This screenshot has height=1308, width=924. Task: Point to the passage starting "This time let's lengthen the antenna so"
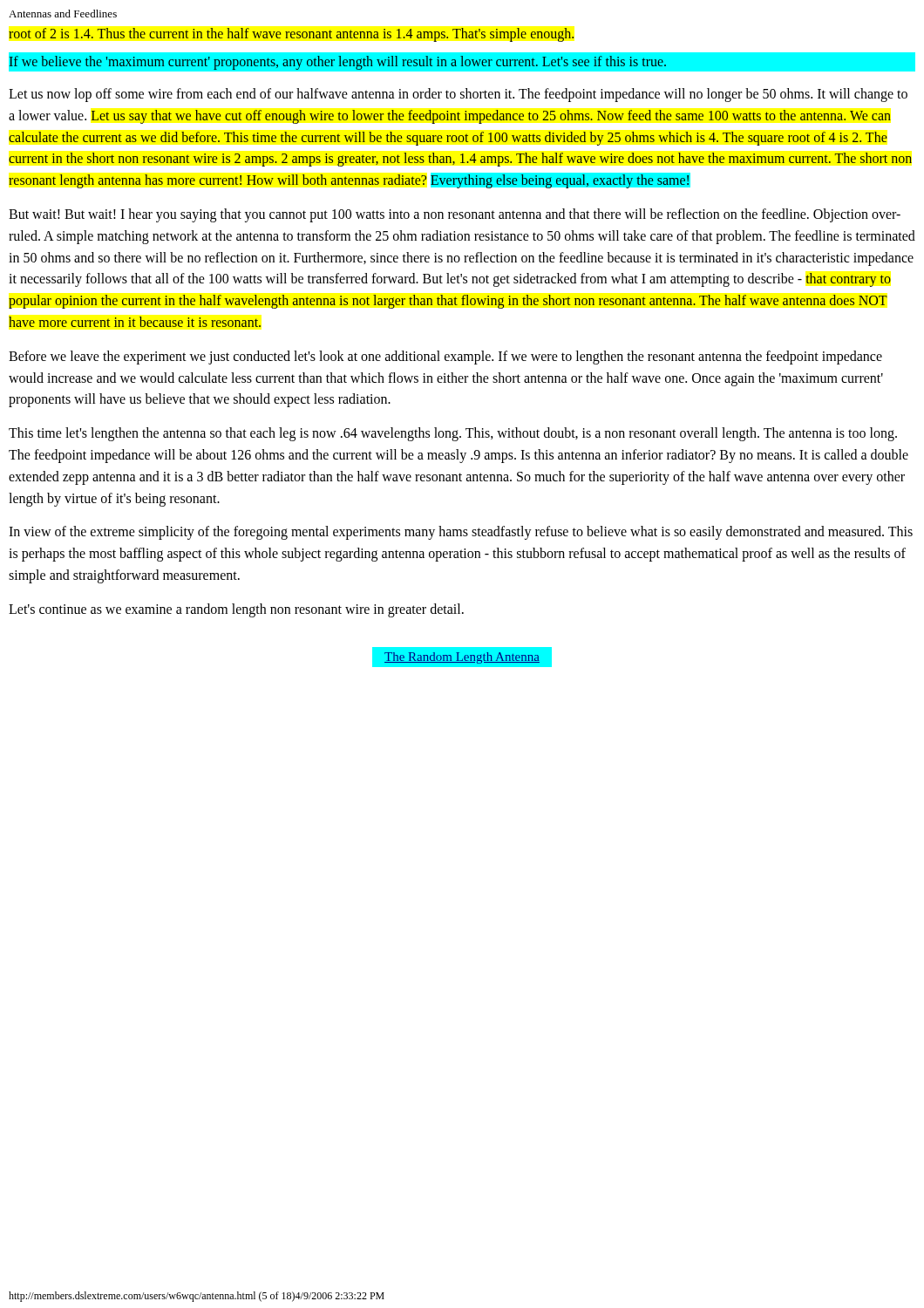tap(459, 466)
